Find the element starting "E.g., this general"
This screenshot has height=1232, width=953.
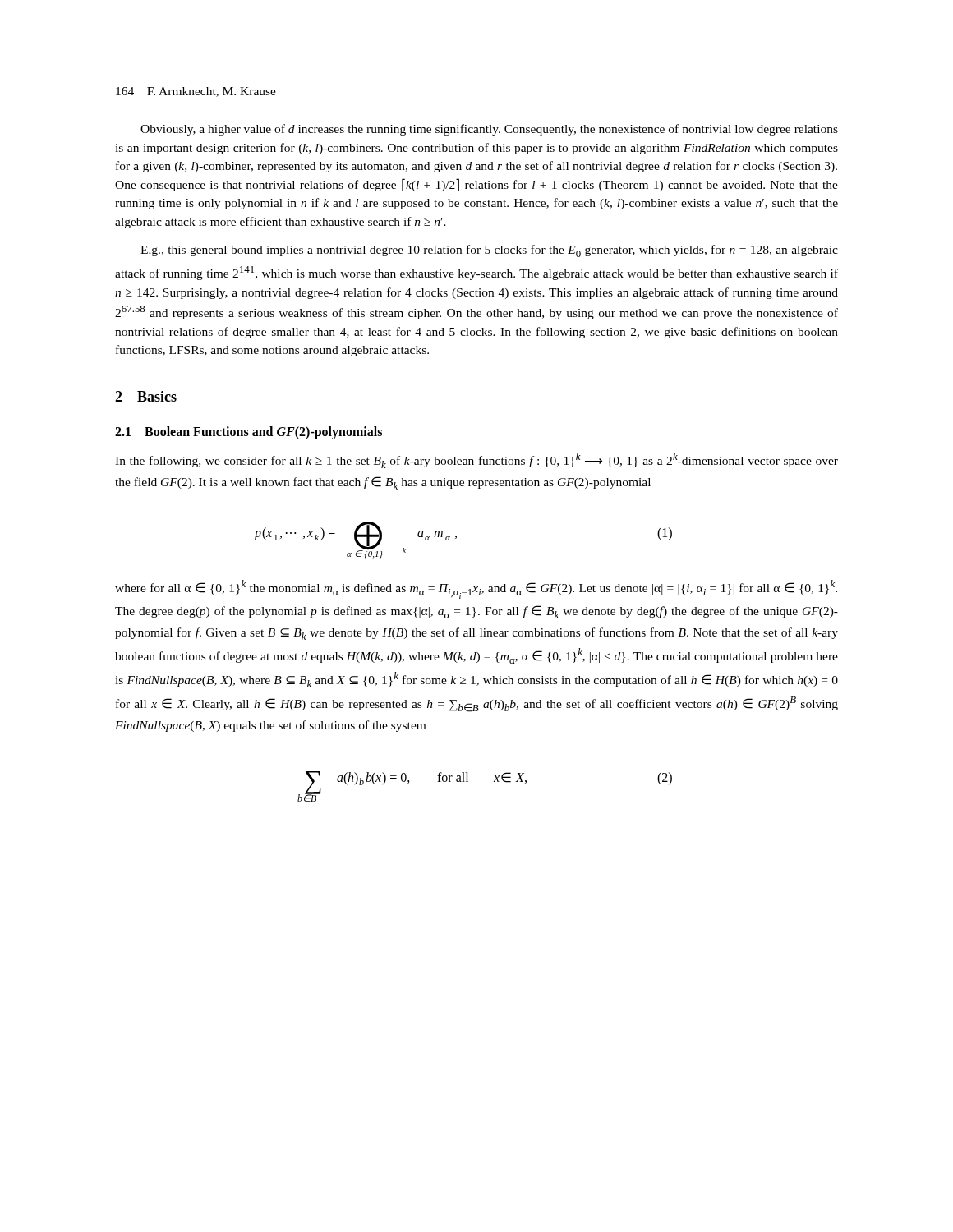point(476,300)
